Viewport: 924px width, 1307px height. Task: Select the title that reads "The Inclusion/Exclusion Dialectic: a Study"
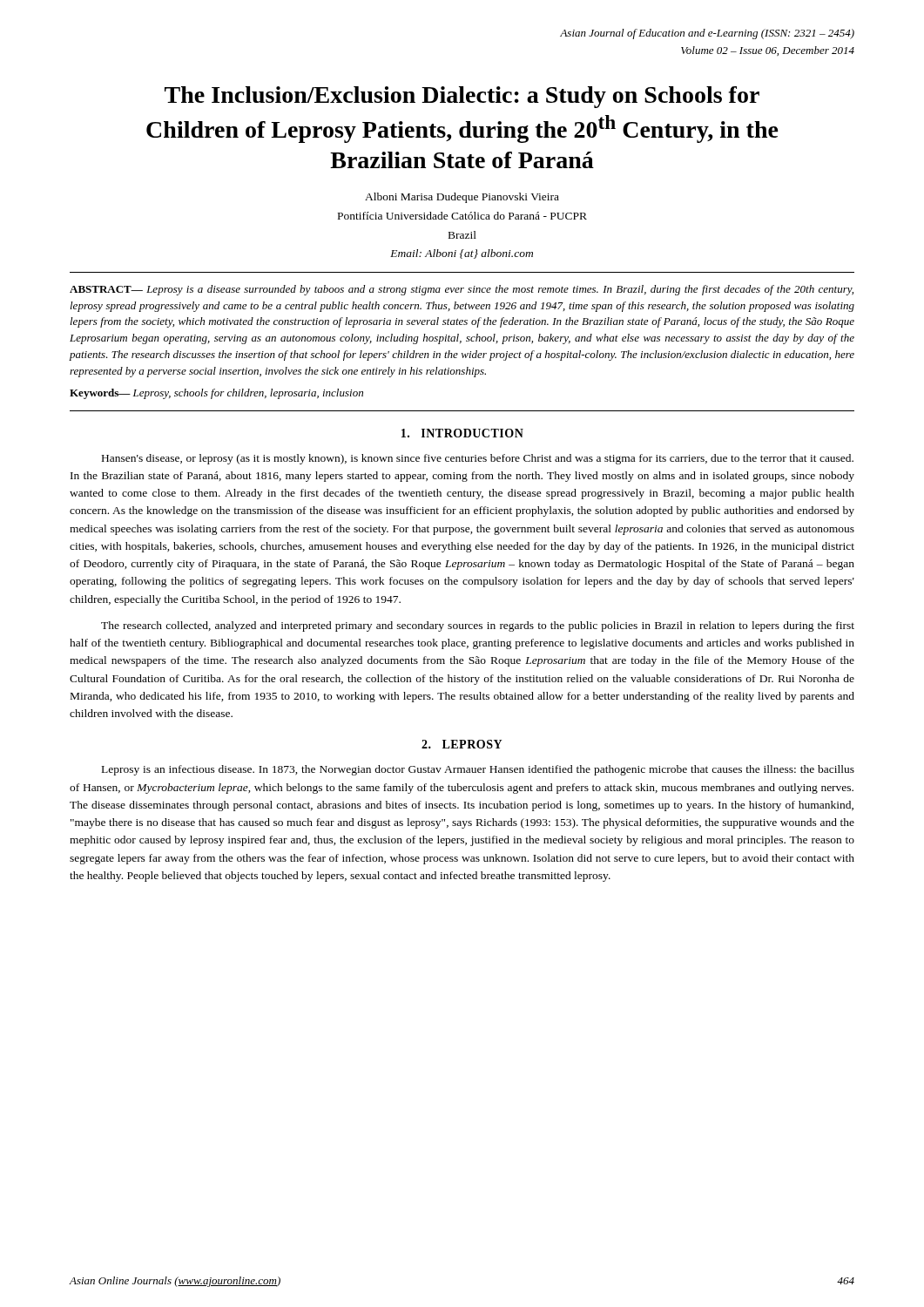(462, 127)
